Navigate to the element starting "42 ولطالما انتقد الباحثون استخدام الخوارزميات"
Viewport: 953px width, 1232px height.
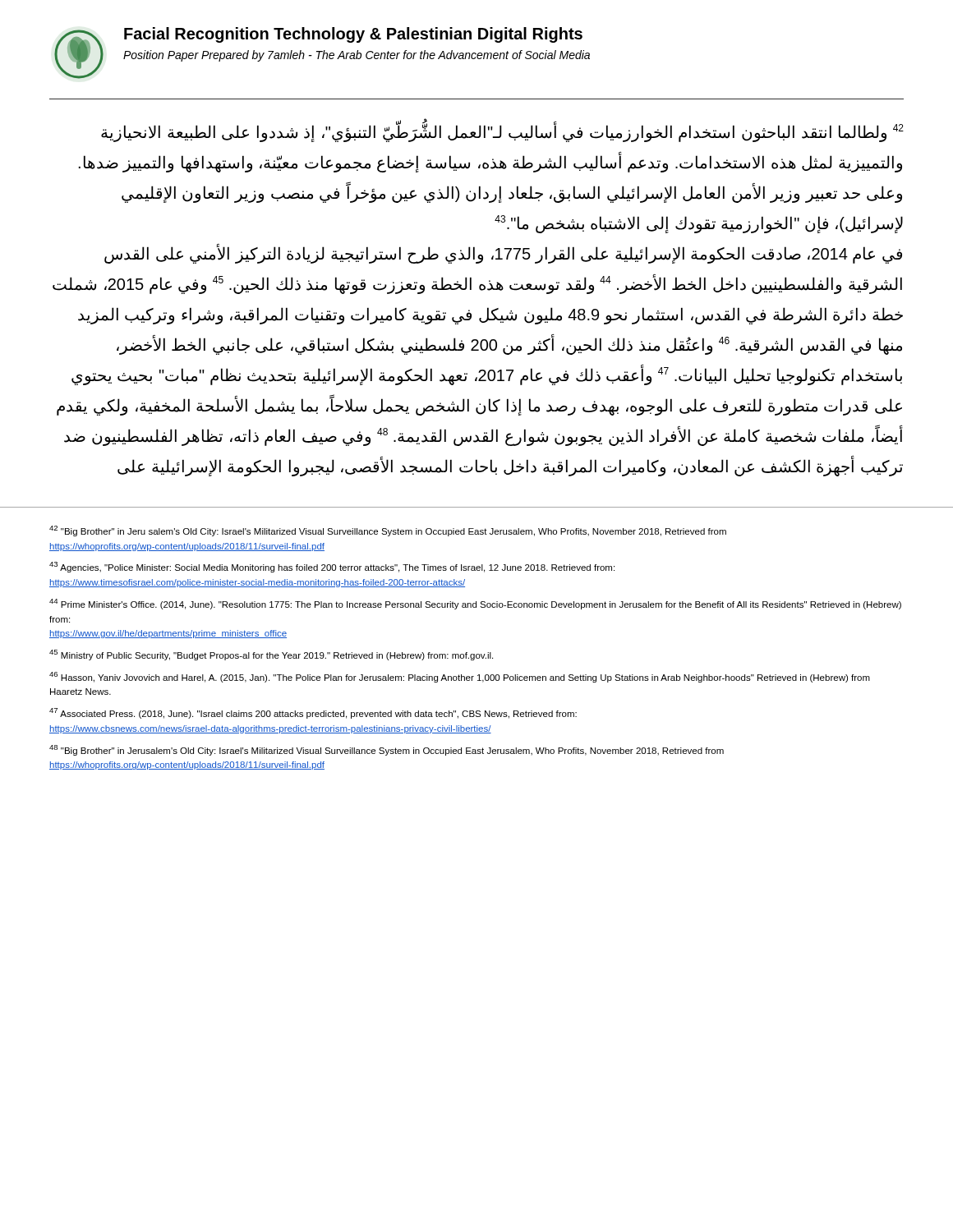[478, 299]
